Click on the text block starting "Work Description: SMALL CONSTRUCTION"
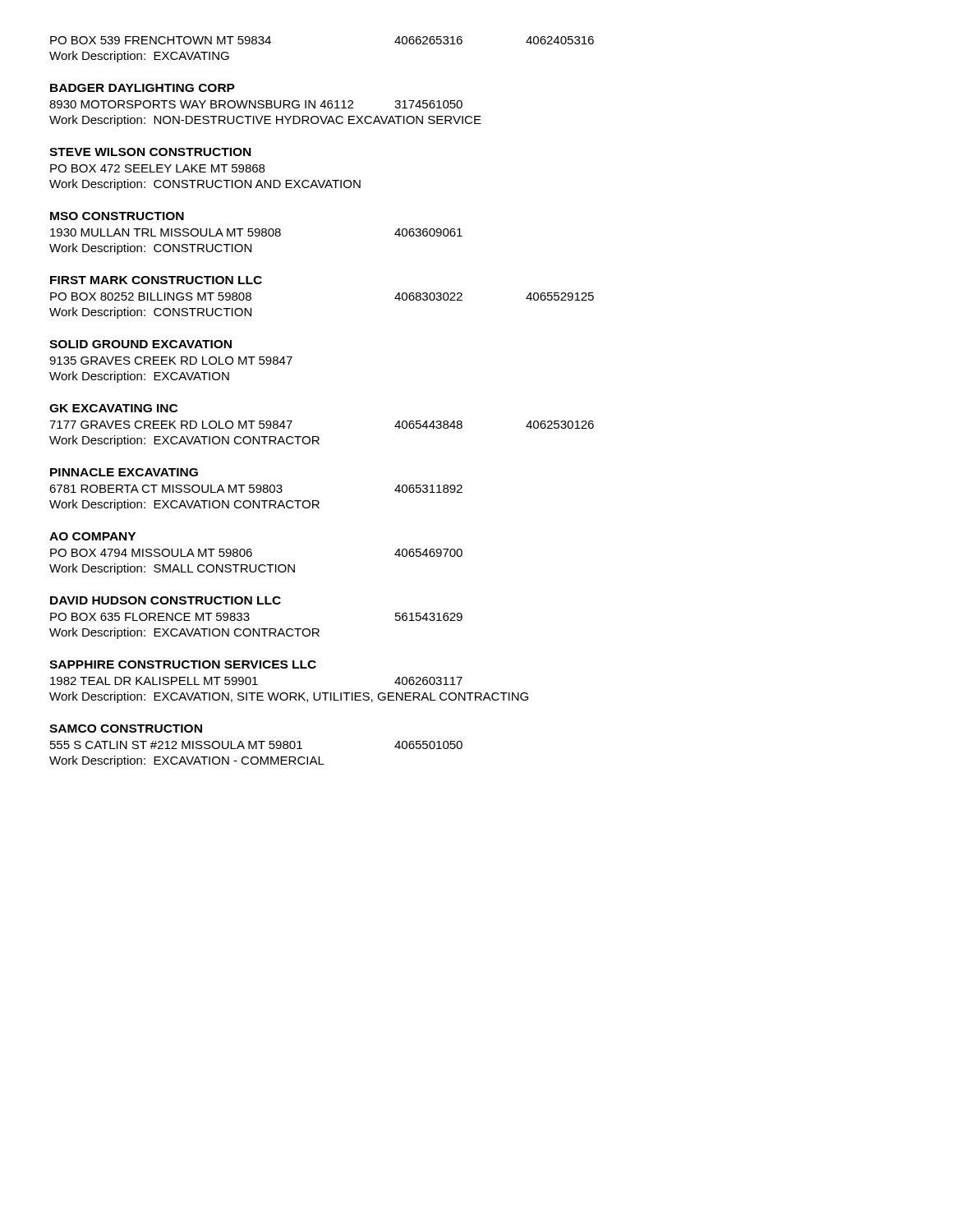 [x=173, y=568]
